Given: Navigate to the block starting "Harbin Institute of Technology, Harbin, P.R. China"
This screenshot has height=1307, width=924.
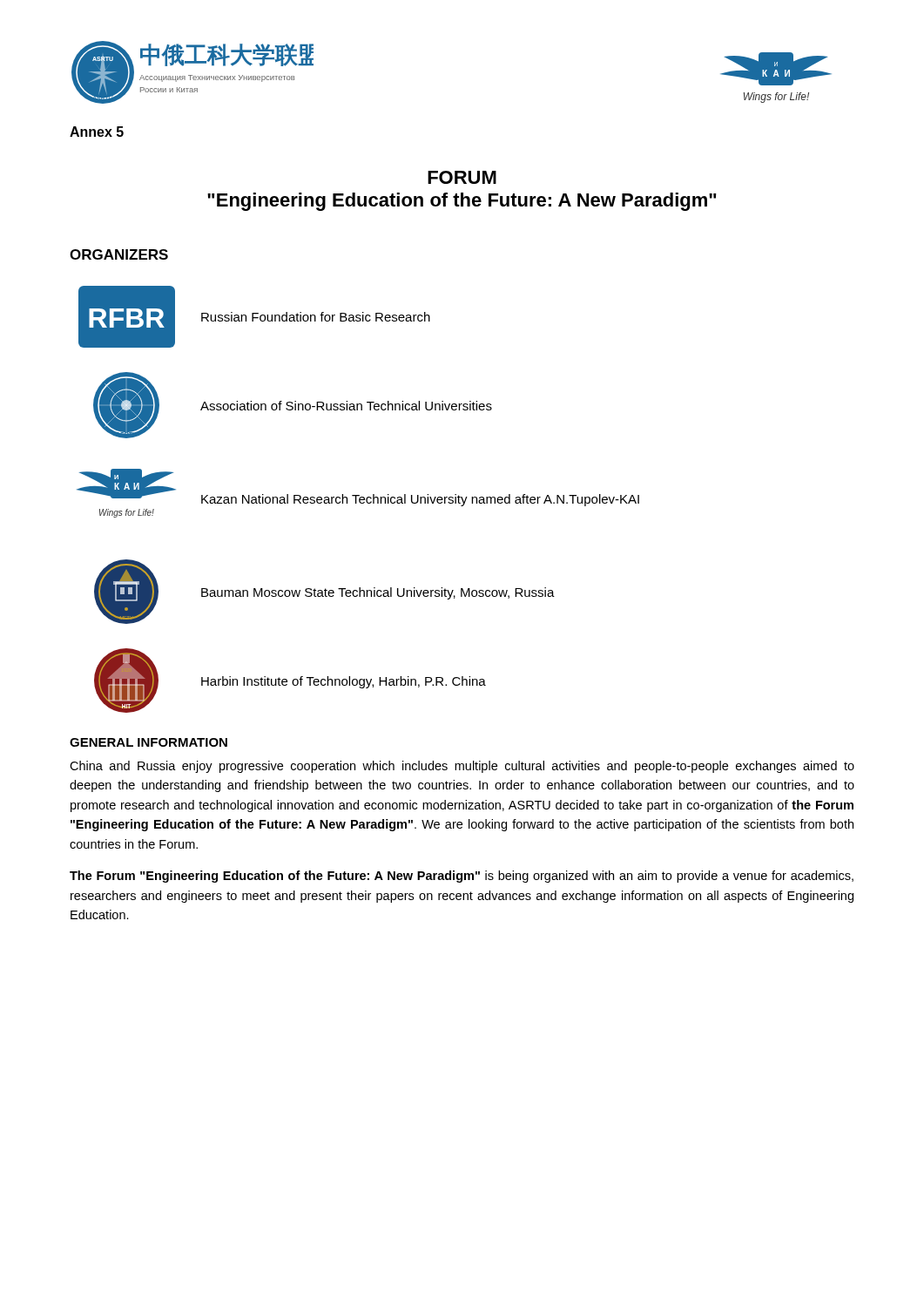Looking at the screenshot, I should coord(343,680).
